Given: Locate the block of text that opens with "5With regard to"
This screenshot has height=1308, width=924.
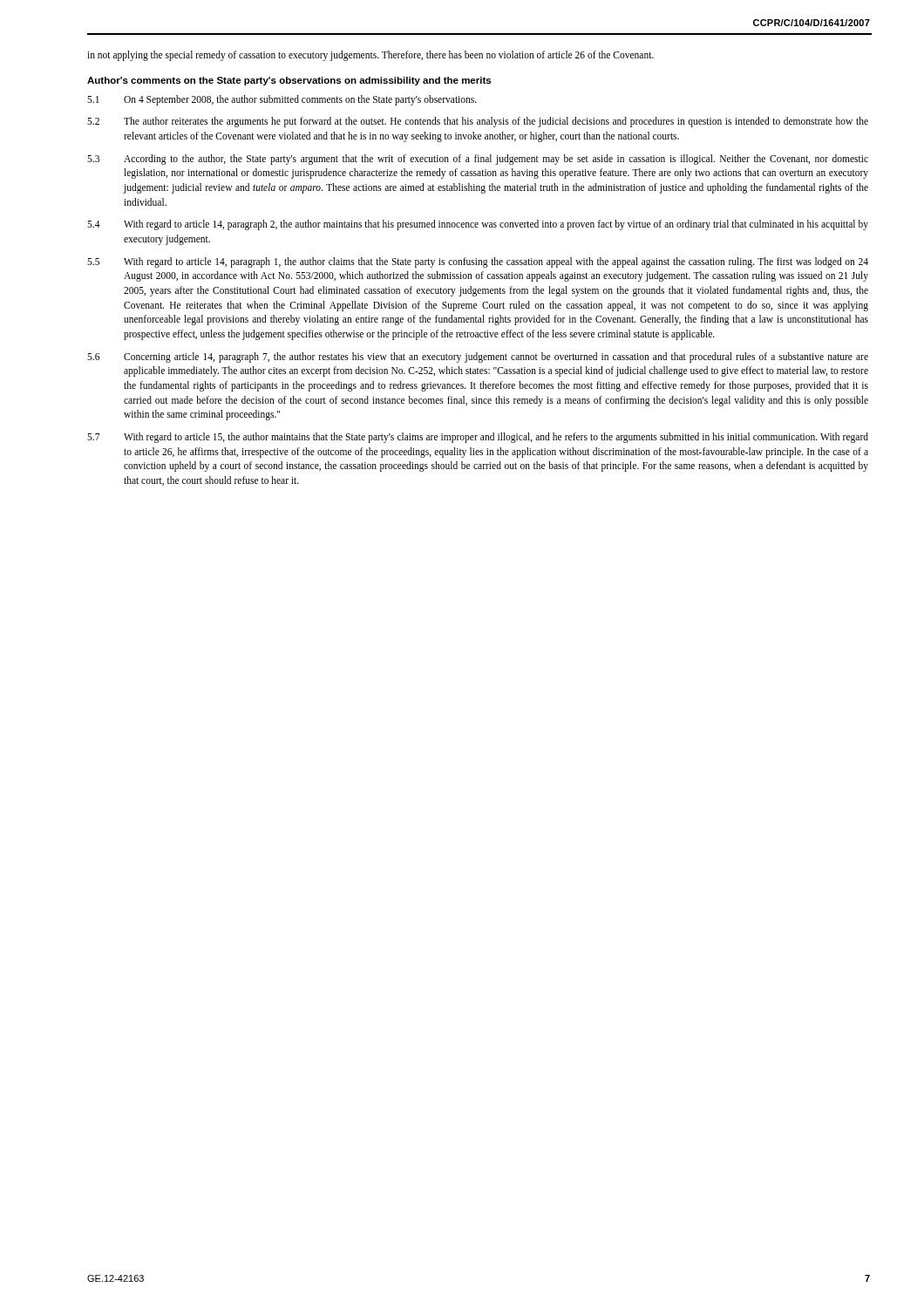Looking at the screenshot, I should [x=478, y=298].
